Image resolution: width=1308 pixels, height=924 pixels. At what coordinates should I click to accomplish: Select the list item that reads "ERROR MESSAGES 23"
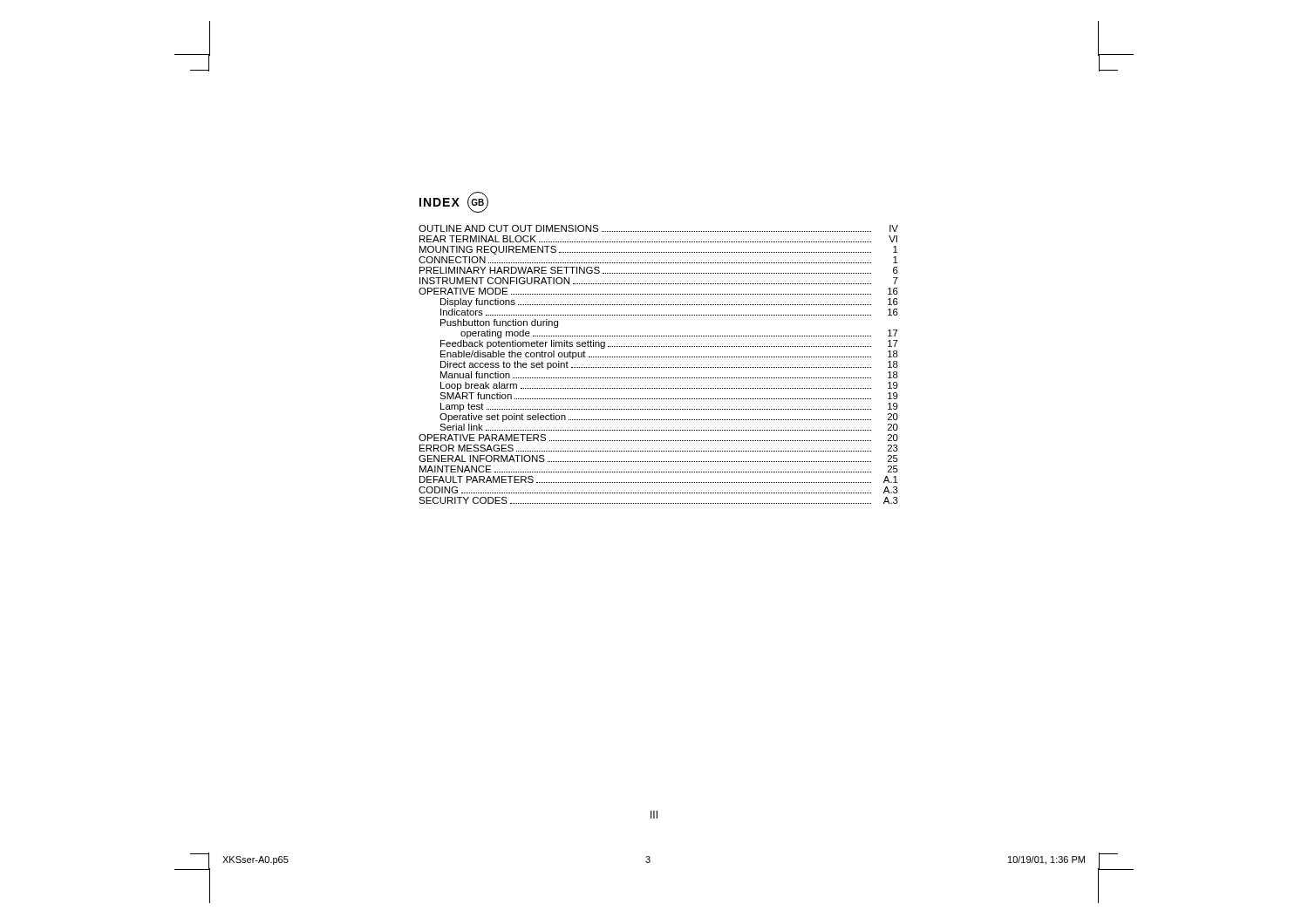tap(658, 448)
